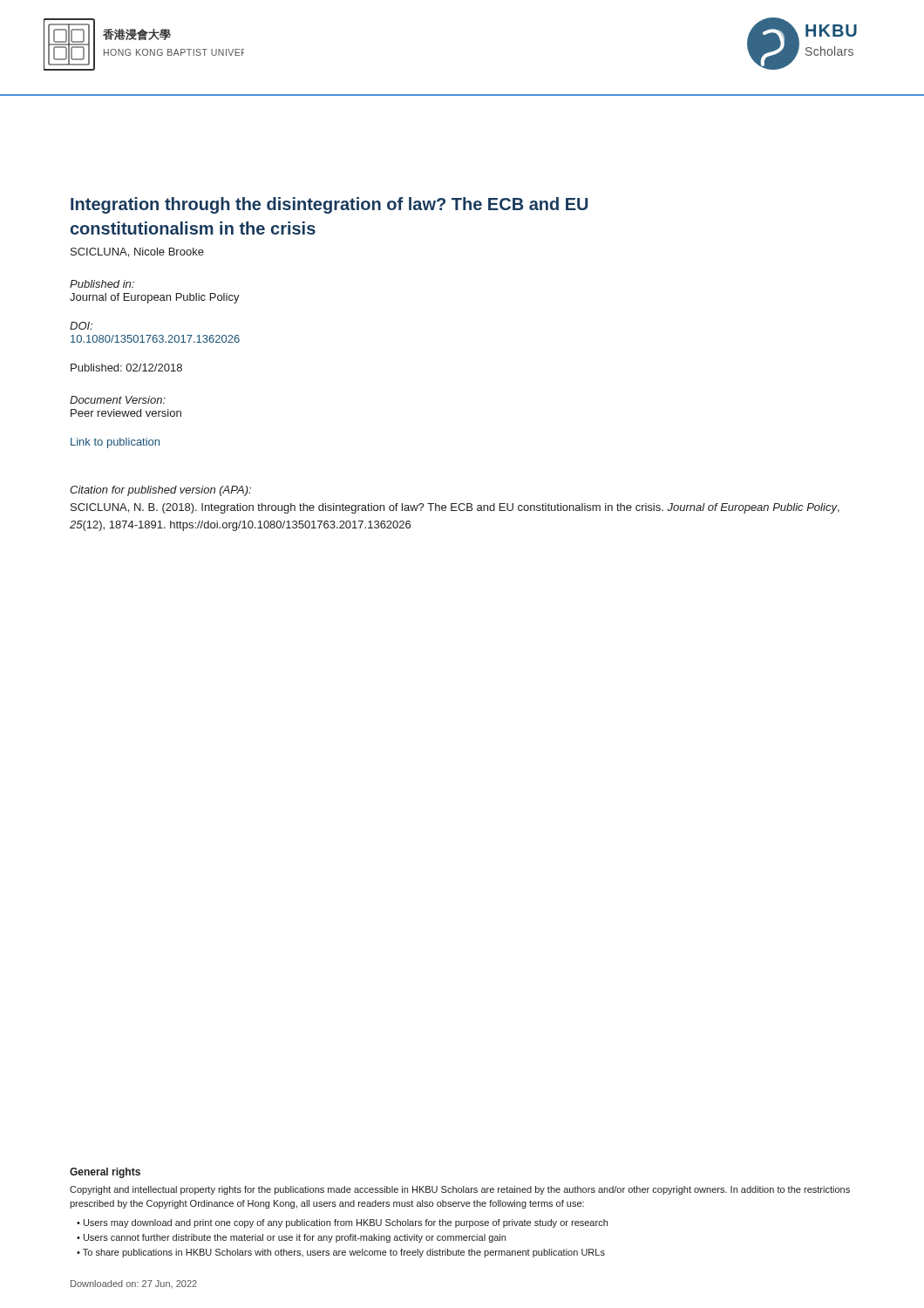Image resolution: width=924 pixels, height=1308 pixels.
Task: Find the list item with the text "• To share"
Action: (x=341, y=1252)
